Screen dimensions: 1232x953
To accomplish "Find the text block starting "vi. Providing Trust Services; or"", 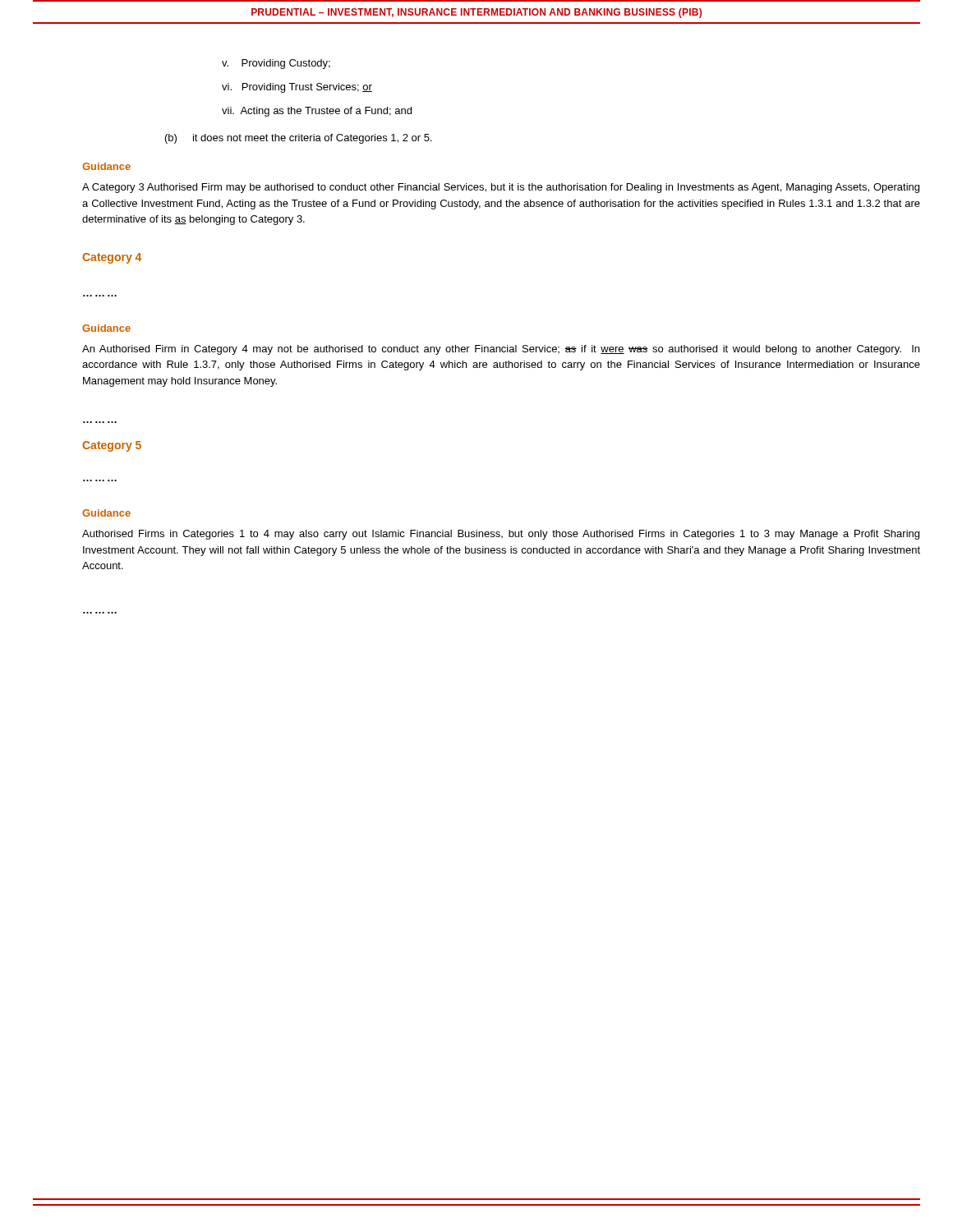I will [x=297, y=87].
